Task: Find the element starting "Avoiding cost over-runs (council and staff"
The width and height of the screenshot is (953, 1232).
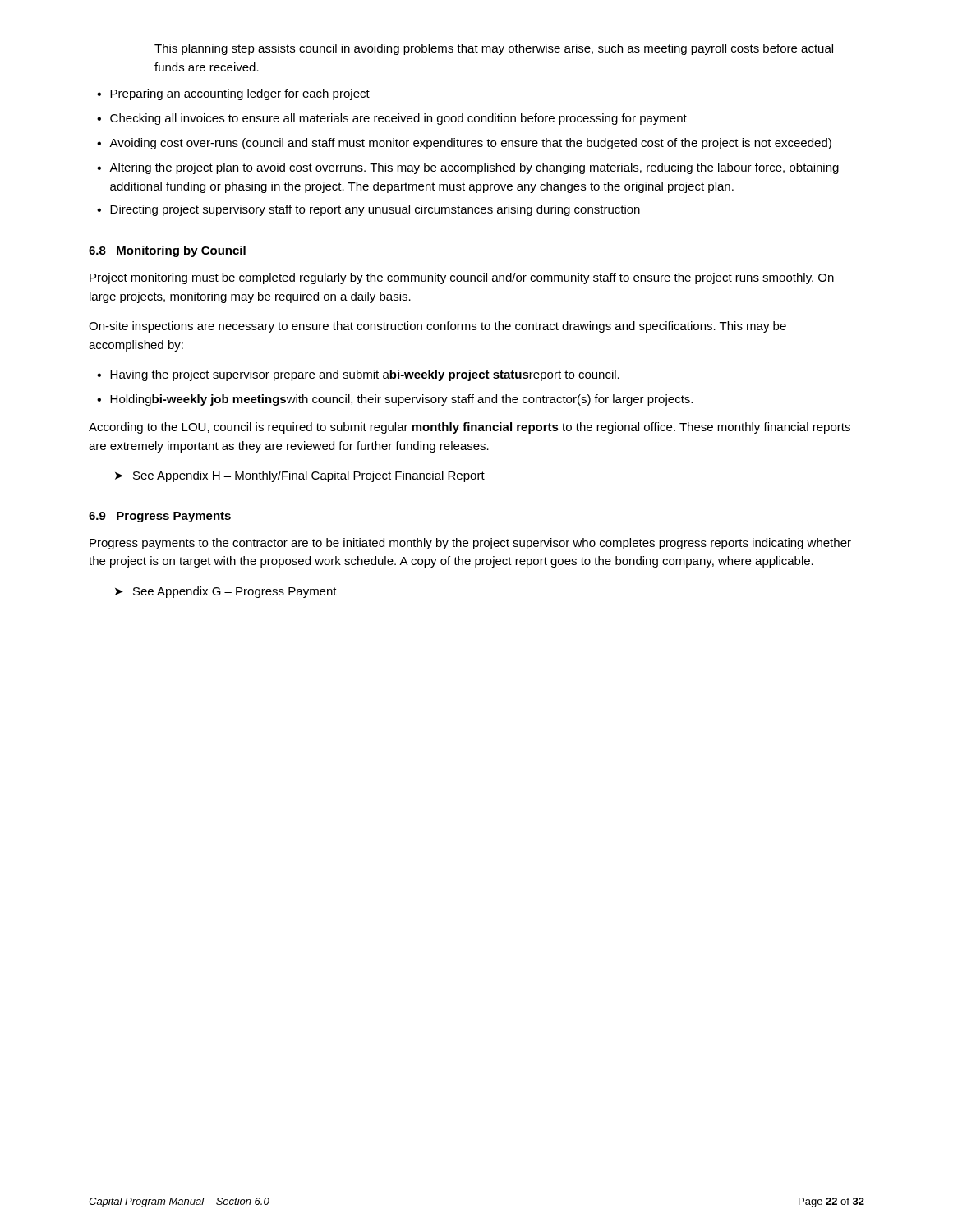Action: click(x=476, y=144)
